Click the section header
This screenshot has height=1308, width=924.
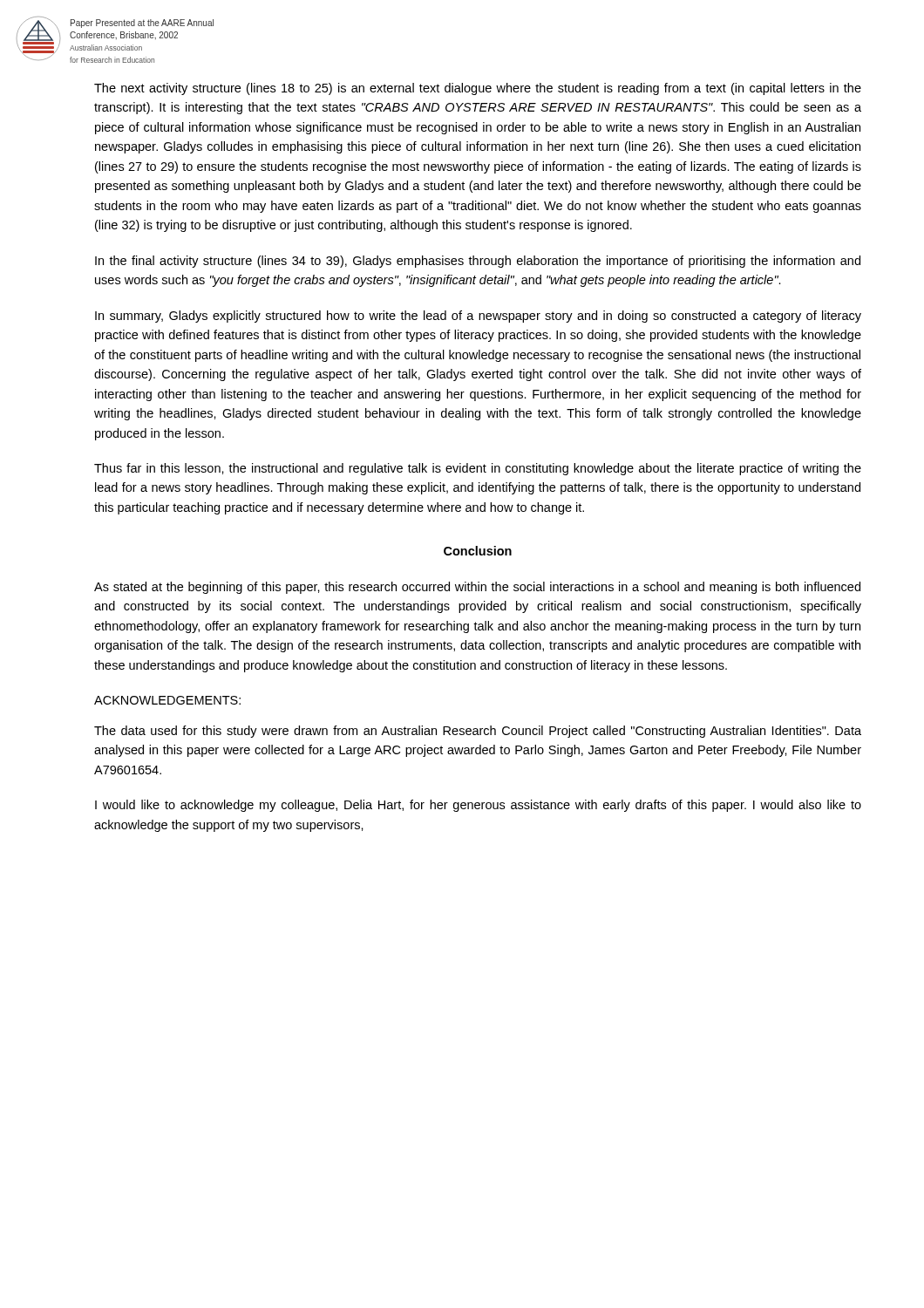(x=478, y=551)
